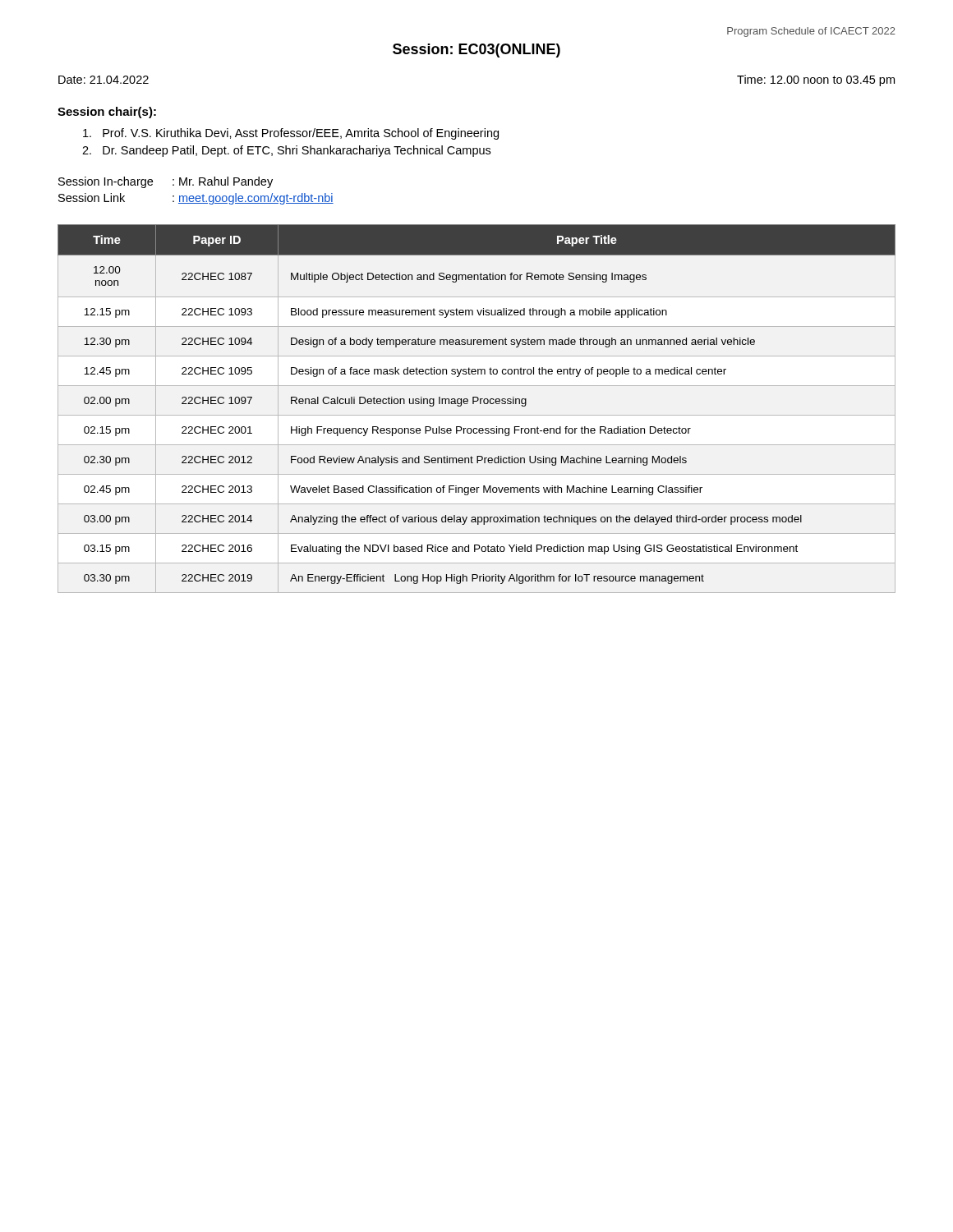Image resolution: width=953 pixels, height=1232 pixels.
Task: Click on the block starting "Prof. V.S. Kiruthika Devi, Asst Professor/EEE, Amrita"
Action: click(291, 133)
